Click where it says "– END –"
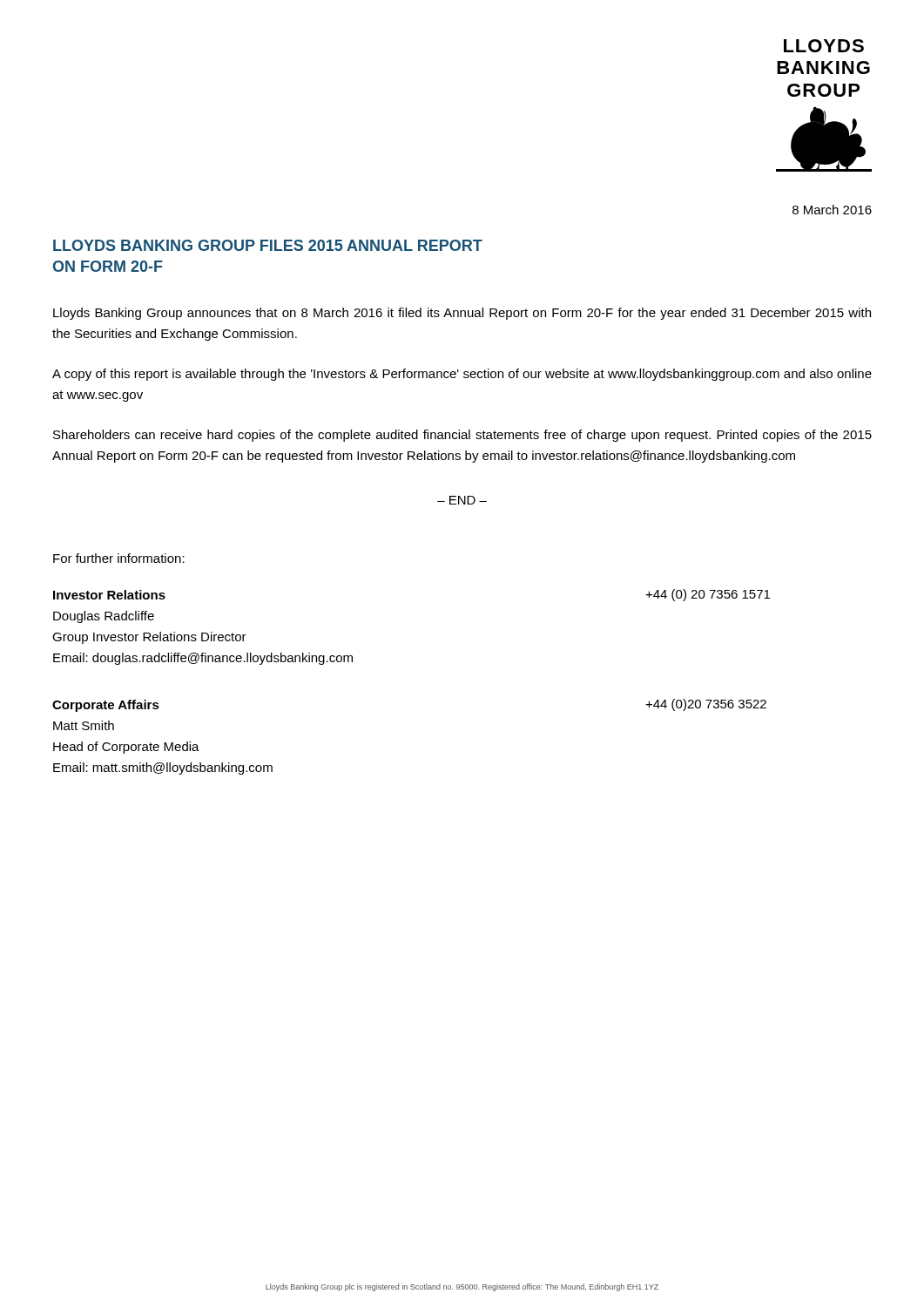Image resolution: width=924 pixels, height=1307 pixels. (x=462, y=499)
